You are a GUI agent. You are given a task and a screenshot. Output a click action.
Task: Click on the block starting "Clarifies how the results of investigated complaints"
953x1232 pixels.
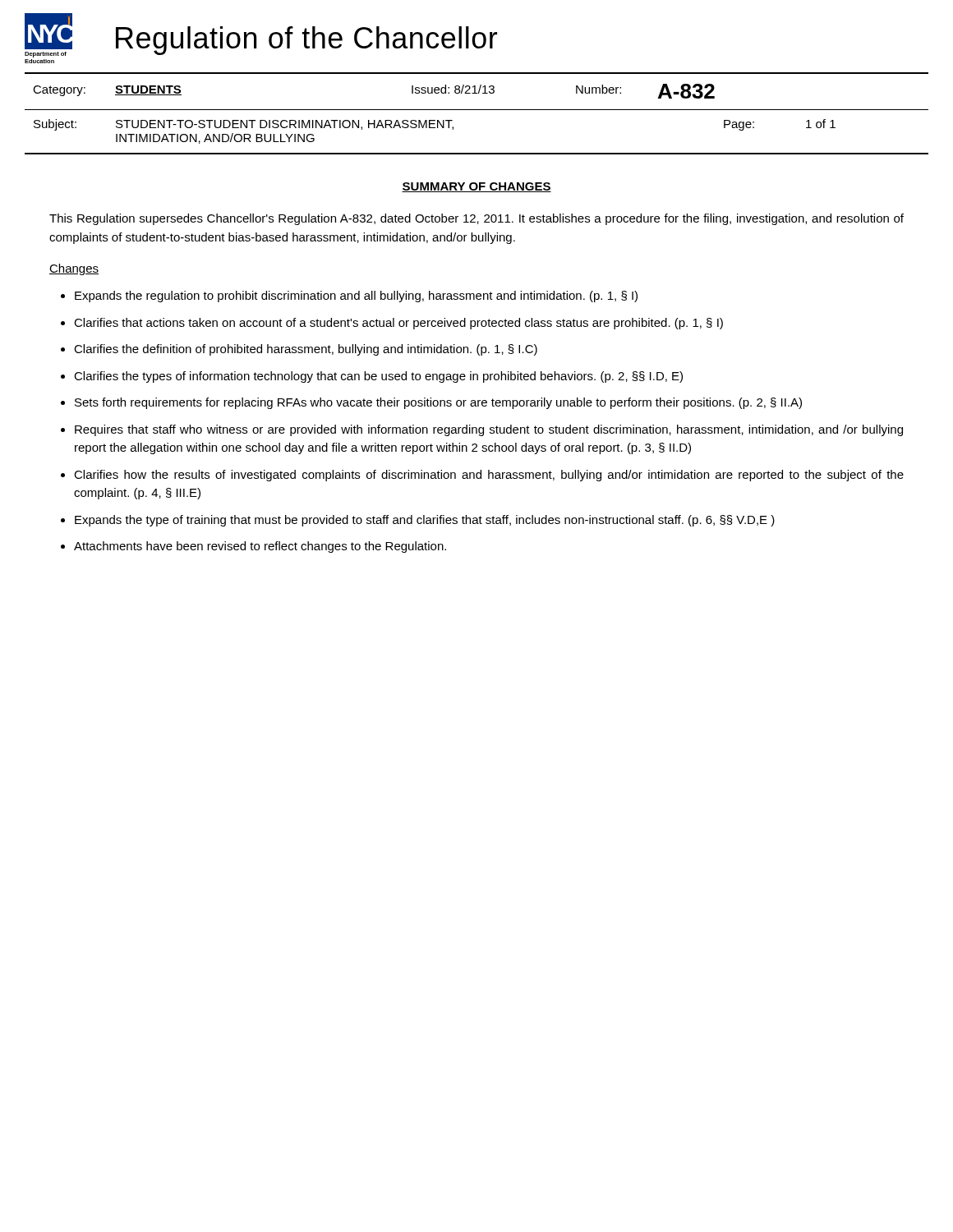click(x=489, y=483)
